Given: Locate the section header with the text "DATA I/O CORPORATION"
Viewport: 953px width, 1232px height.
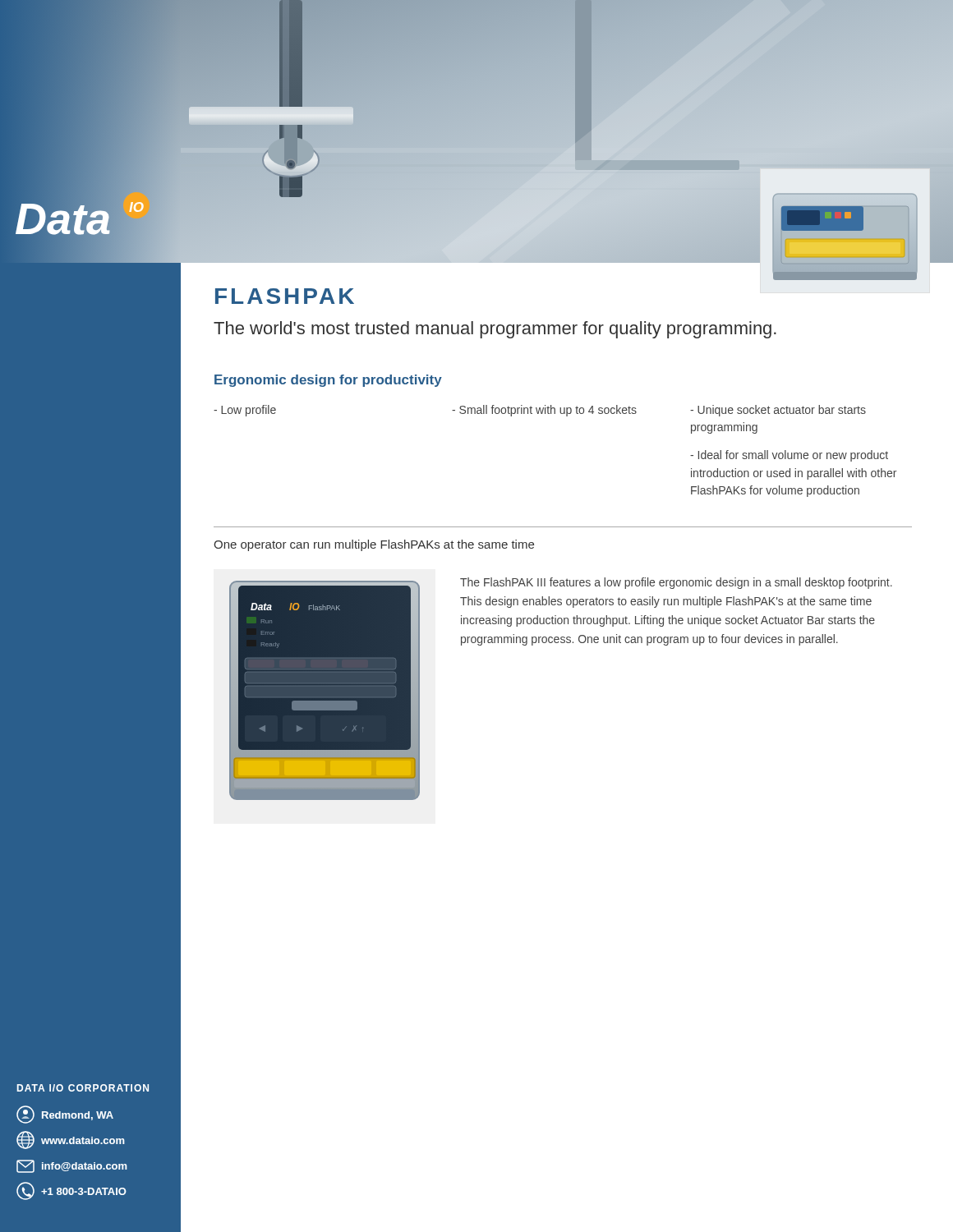Looking at the screenshot, I should 83,1088.
